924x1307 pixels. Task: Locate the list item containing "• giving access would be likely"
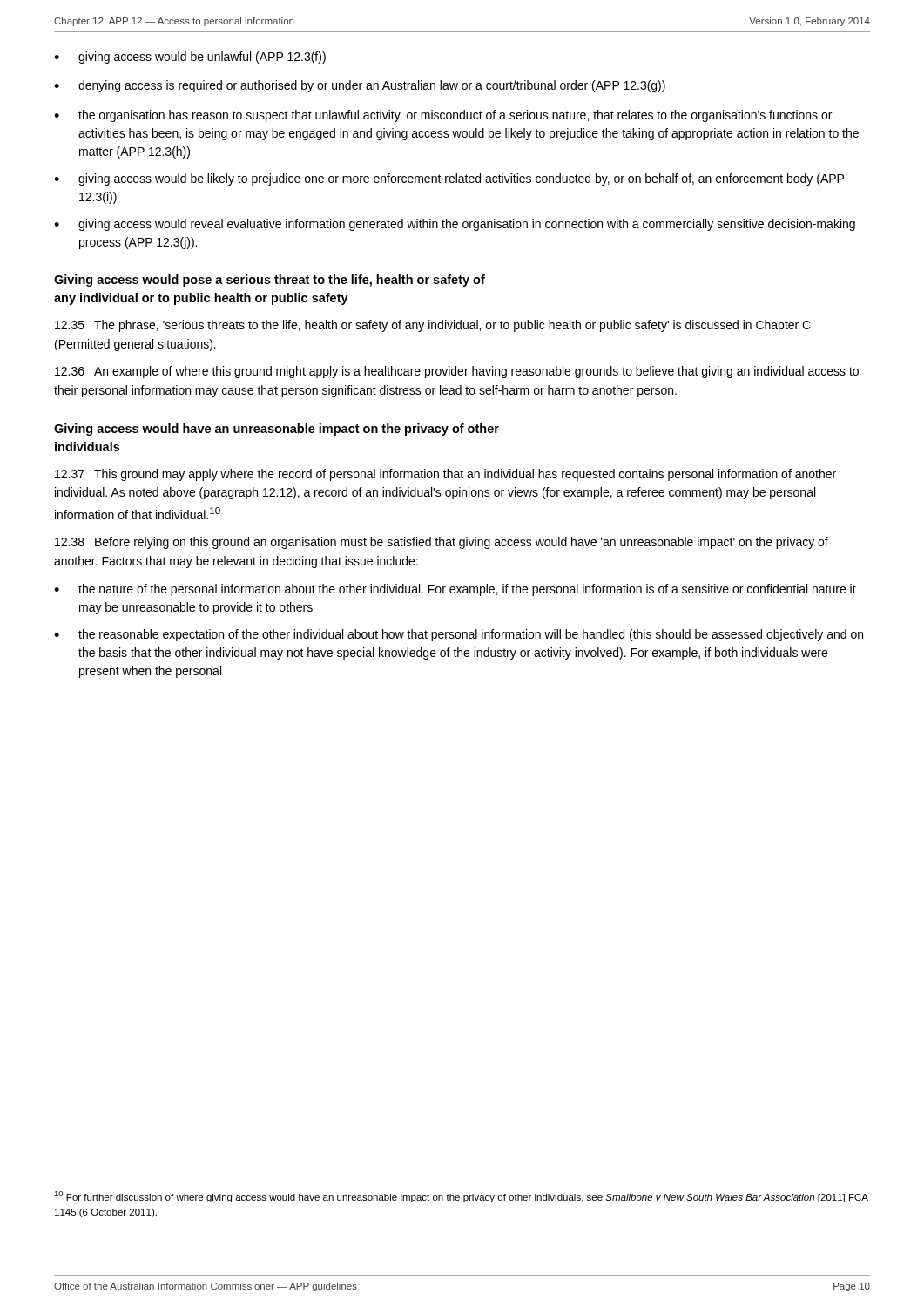462,188
